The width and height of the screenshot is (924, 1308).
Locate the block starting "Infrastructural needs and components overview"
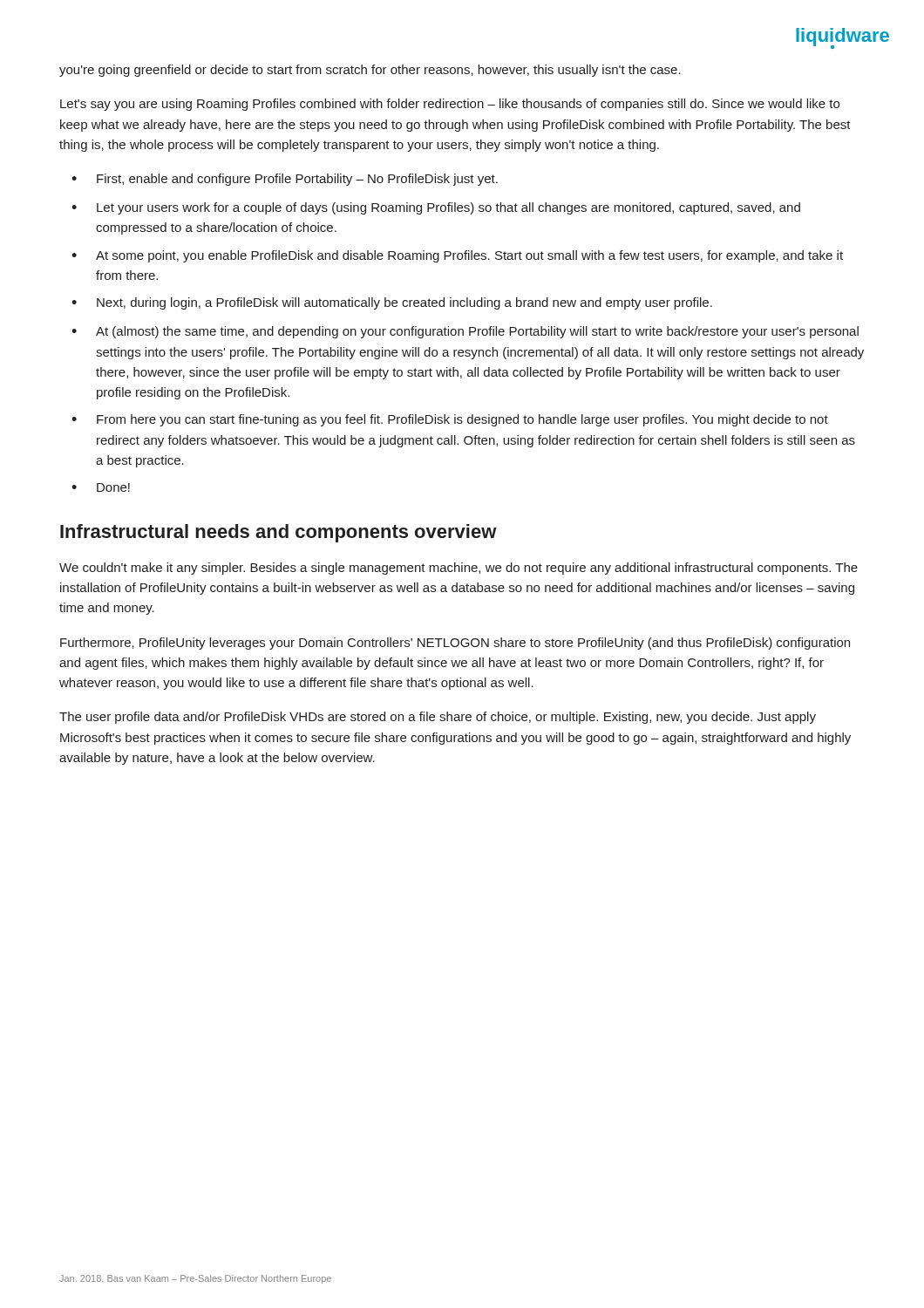(x=278, y=532)
